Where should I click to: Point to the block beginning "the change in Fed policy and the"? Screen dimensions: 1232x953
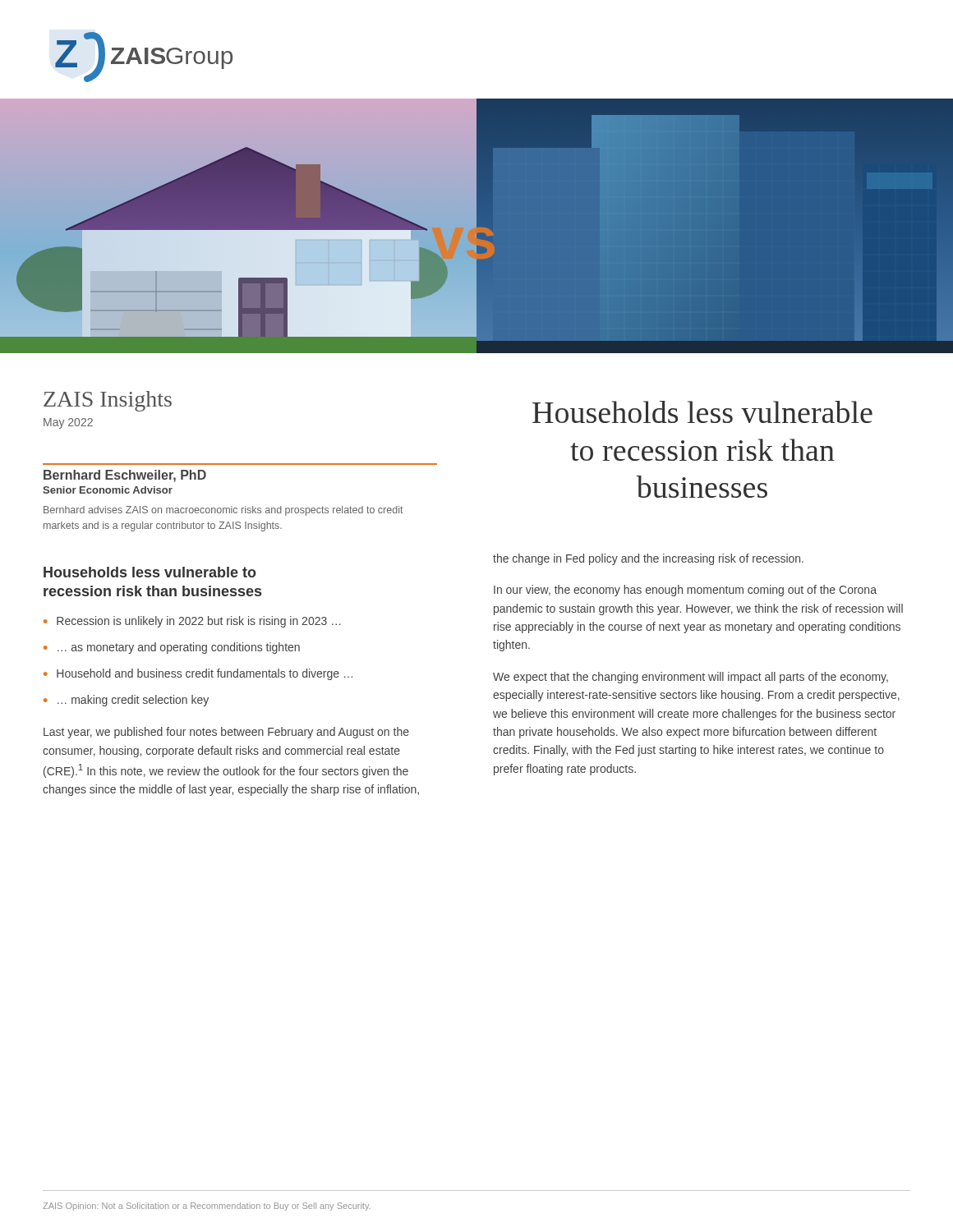[702, 559]
